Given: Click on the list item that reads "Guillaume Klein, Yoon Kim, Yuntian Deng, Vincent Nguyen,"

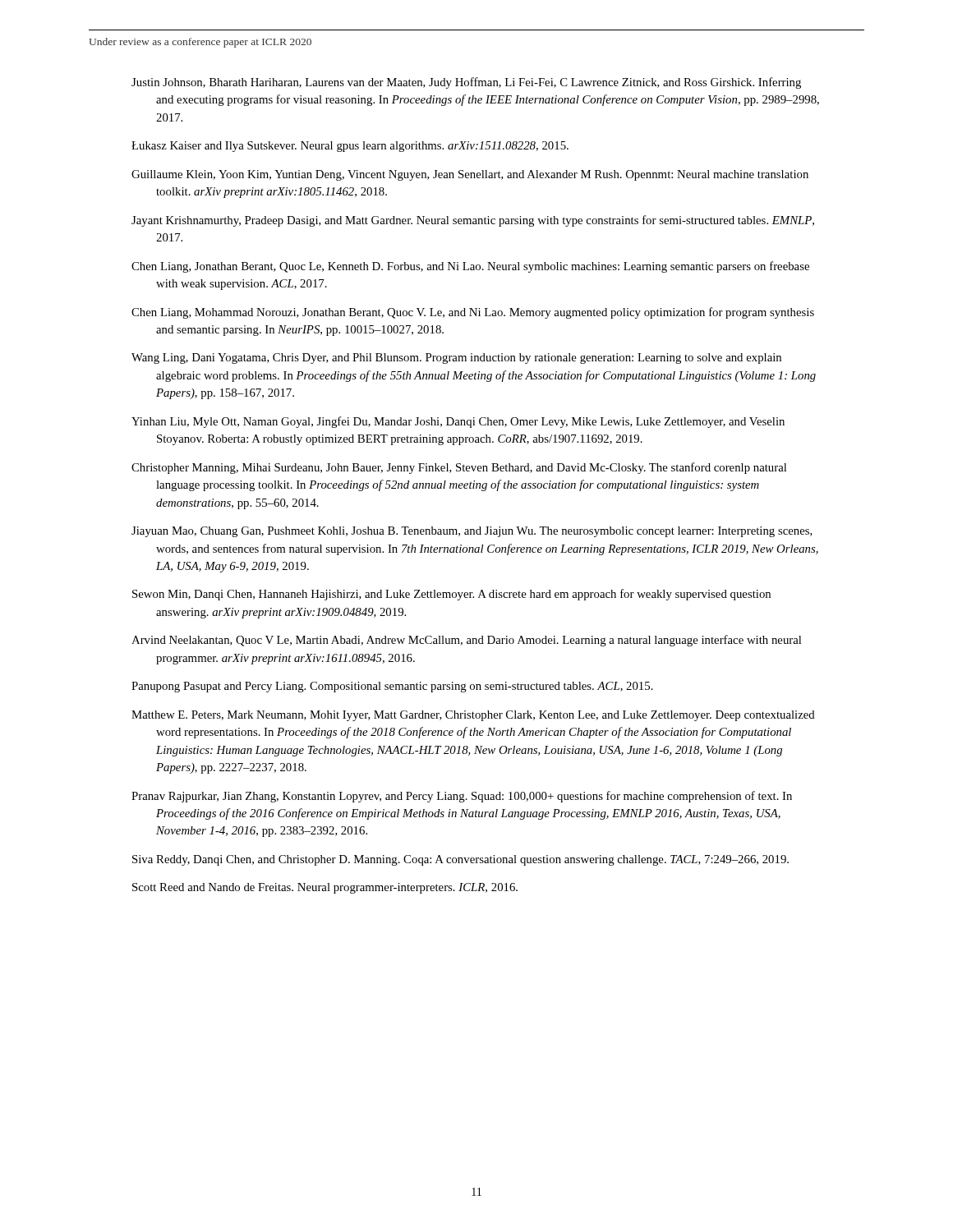Looking at the screenshot, I should coord(470,183).
